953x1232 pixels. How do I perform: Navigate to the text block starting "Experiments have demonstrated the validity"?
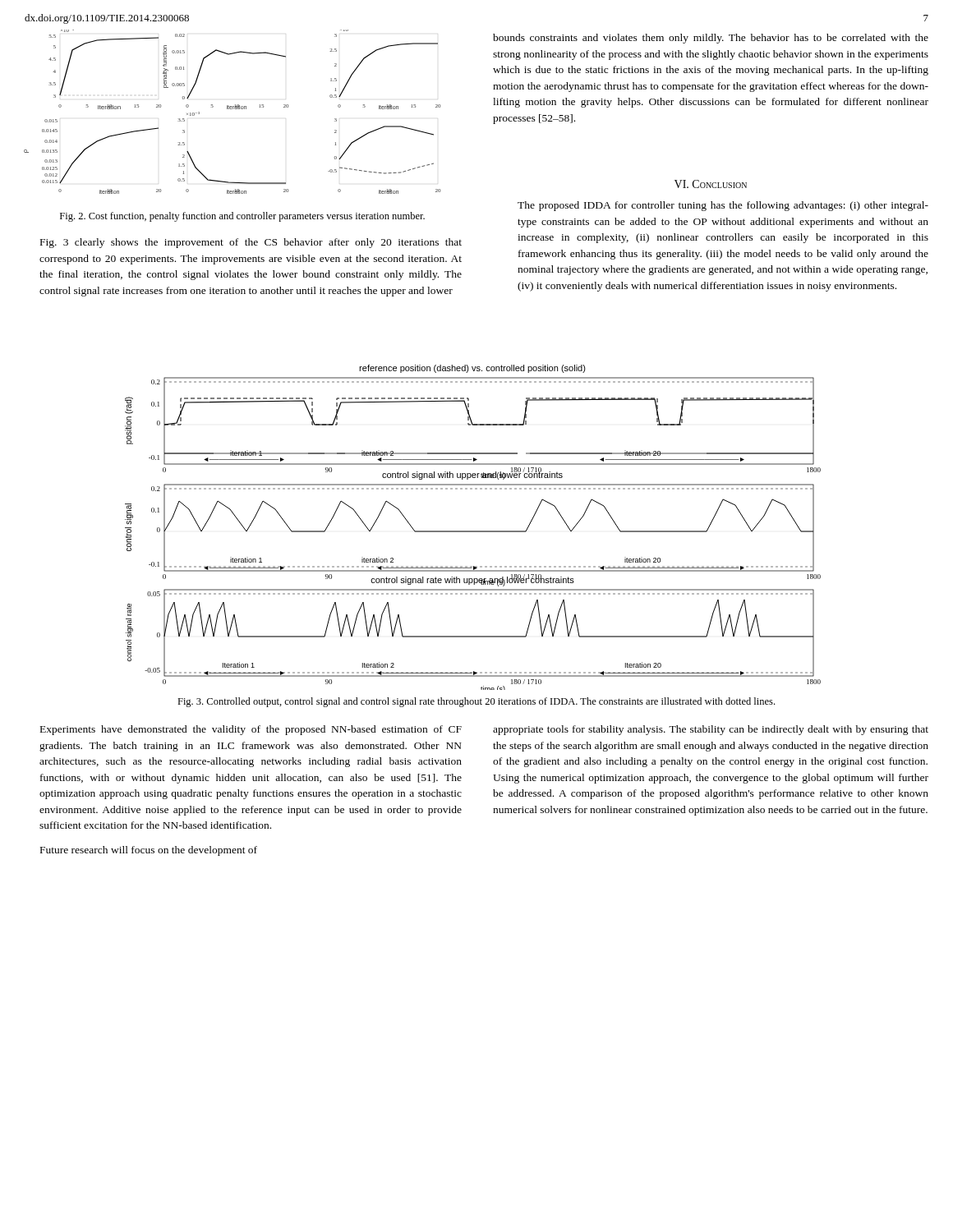[251, 789]
